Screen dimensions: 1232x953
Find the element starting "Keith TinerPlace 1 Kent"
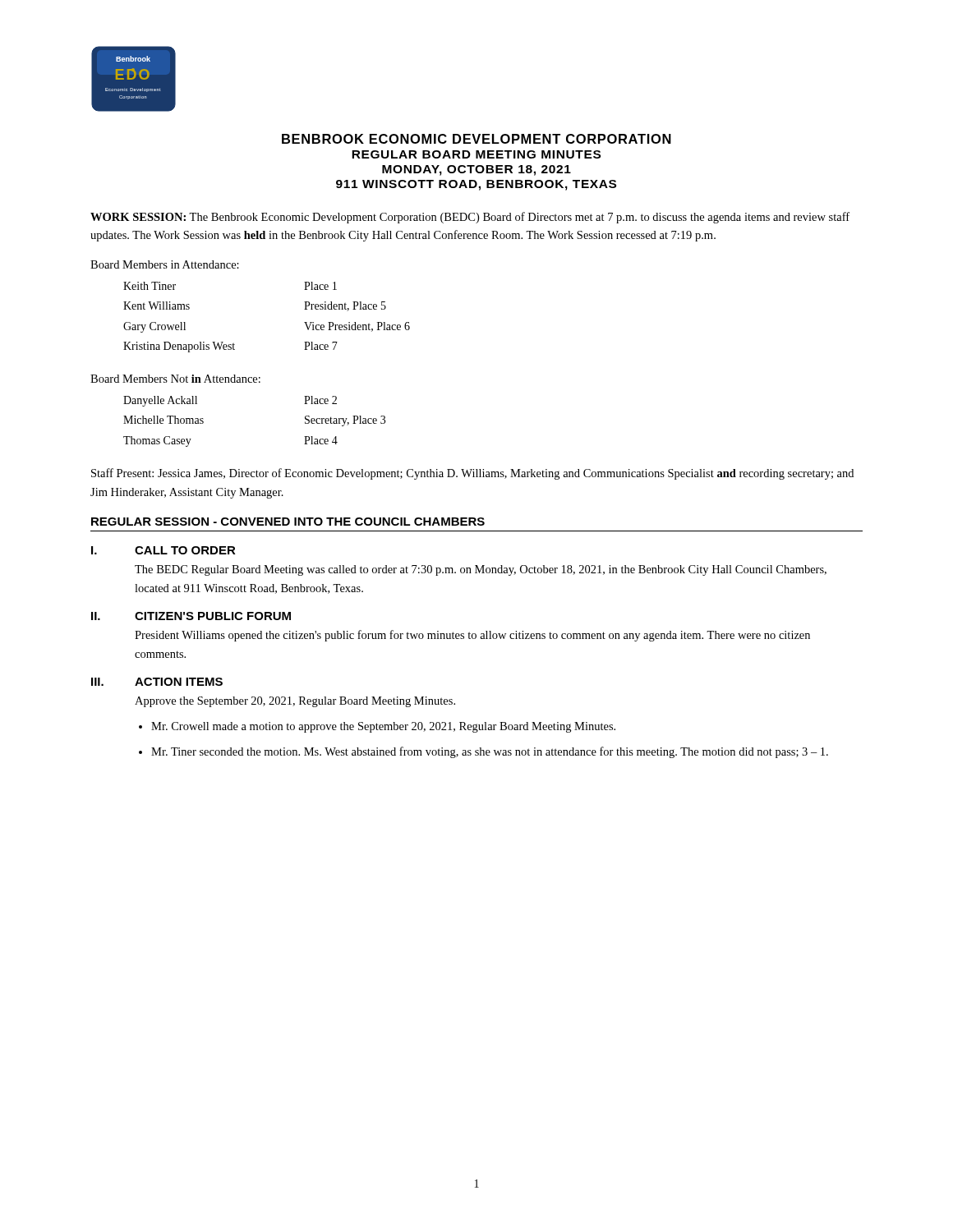(143, 285)
